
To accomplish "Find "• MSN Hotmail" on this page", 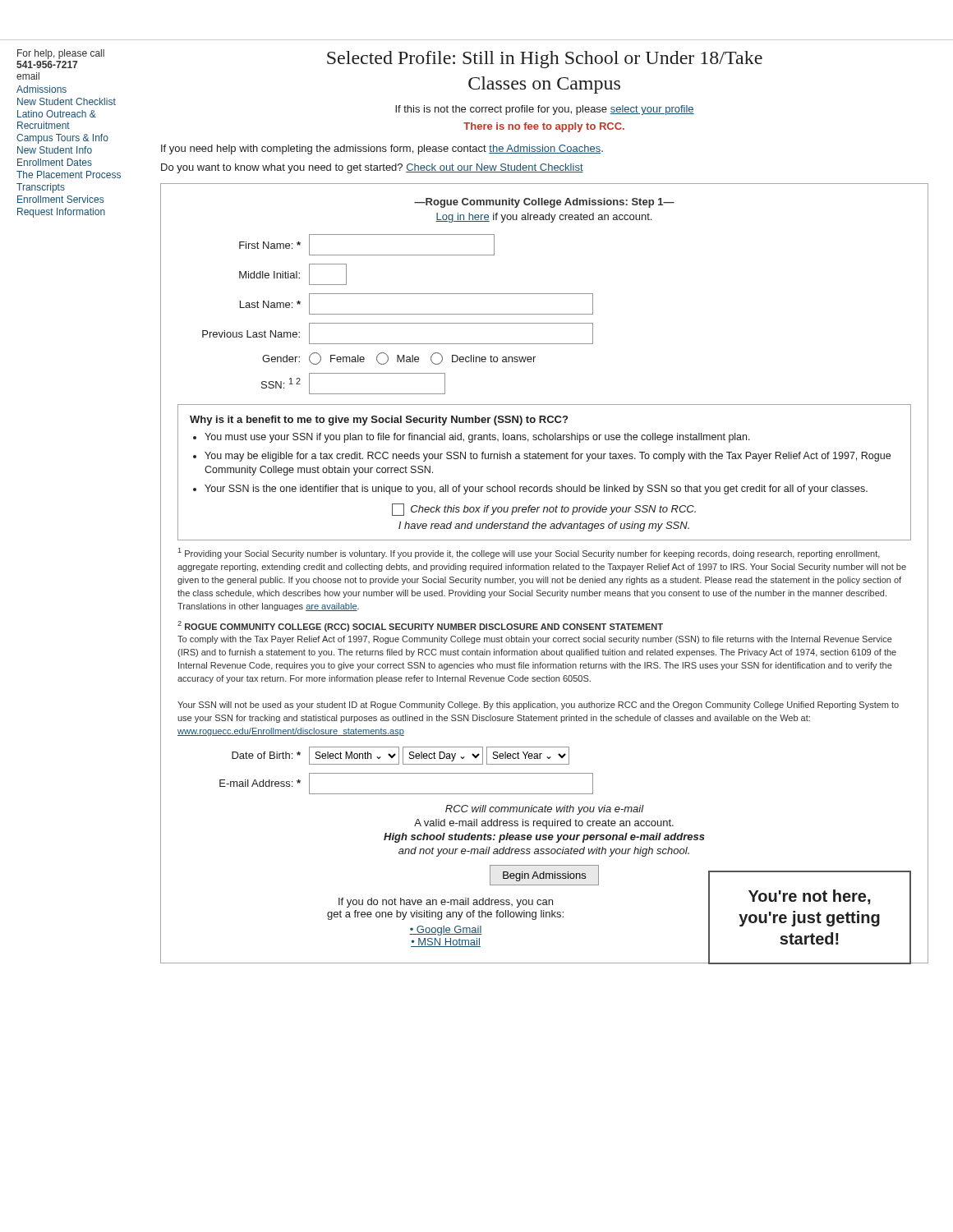I will pos(446,941).
